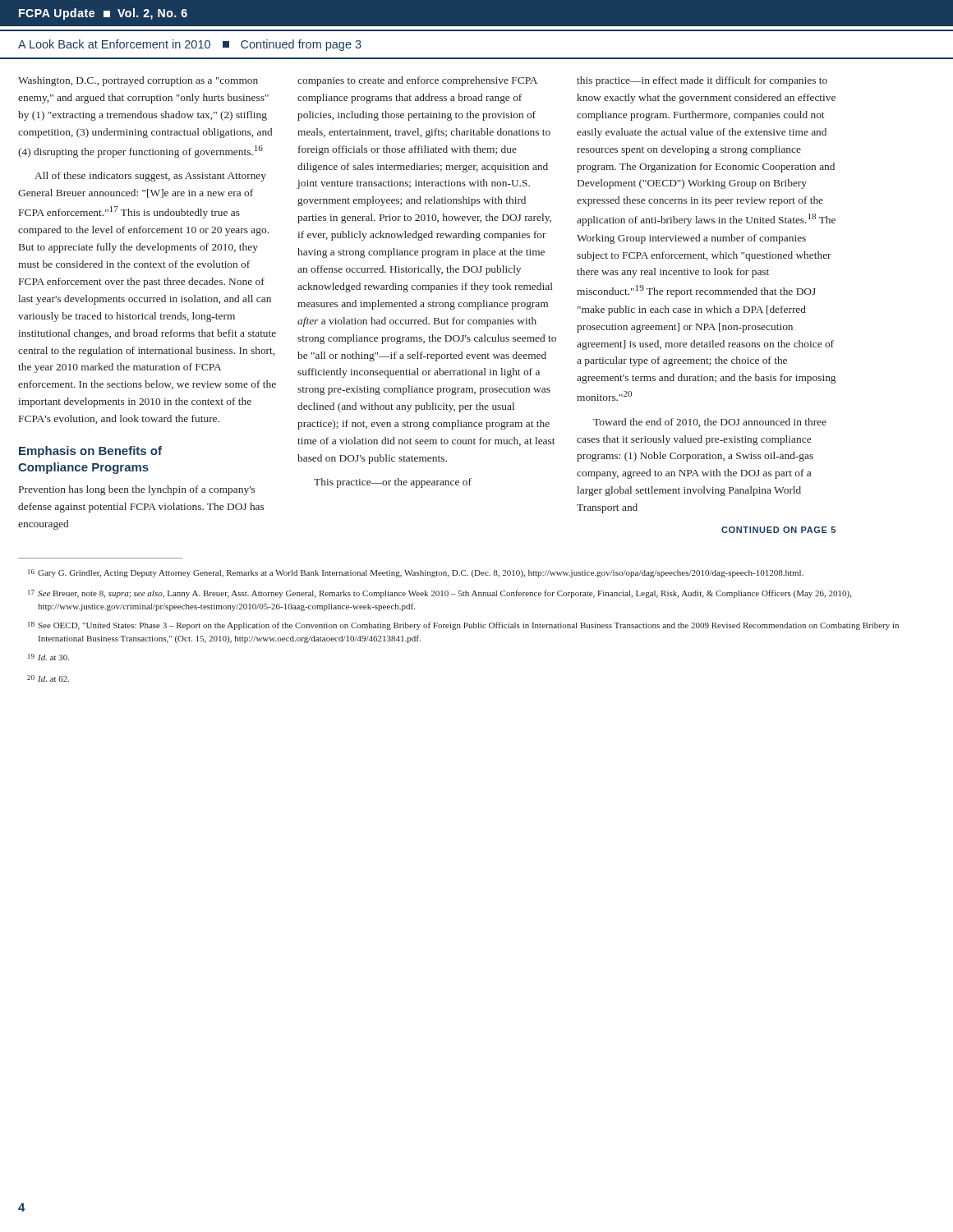The height and width of the screenshot is (1232, 953).
Task: Locate the block of text that opens with "companies to create and enforce"
Action: click(427, 282)
